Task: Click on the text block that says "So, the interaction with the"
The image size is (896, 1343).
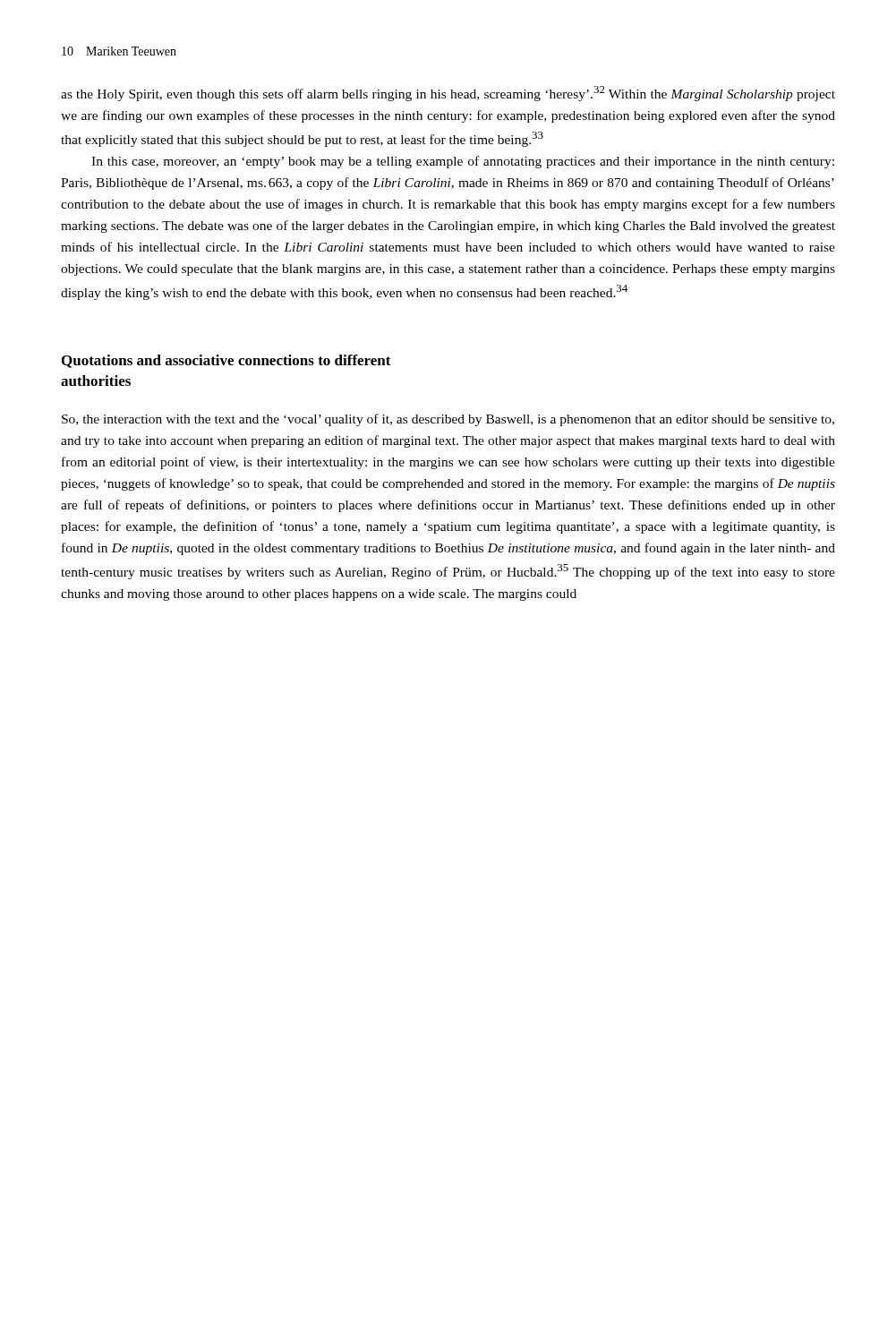Action: pyautogui.click(x=448, y=506)
